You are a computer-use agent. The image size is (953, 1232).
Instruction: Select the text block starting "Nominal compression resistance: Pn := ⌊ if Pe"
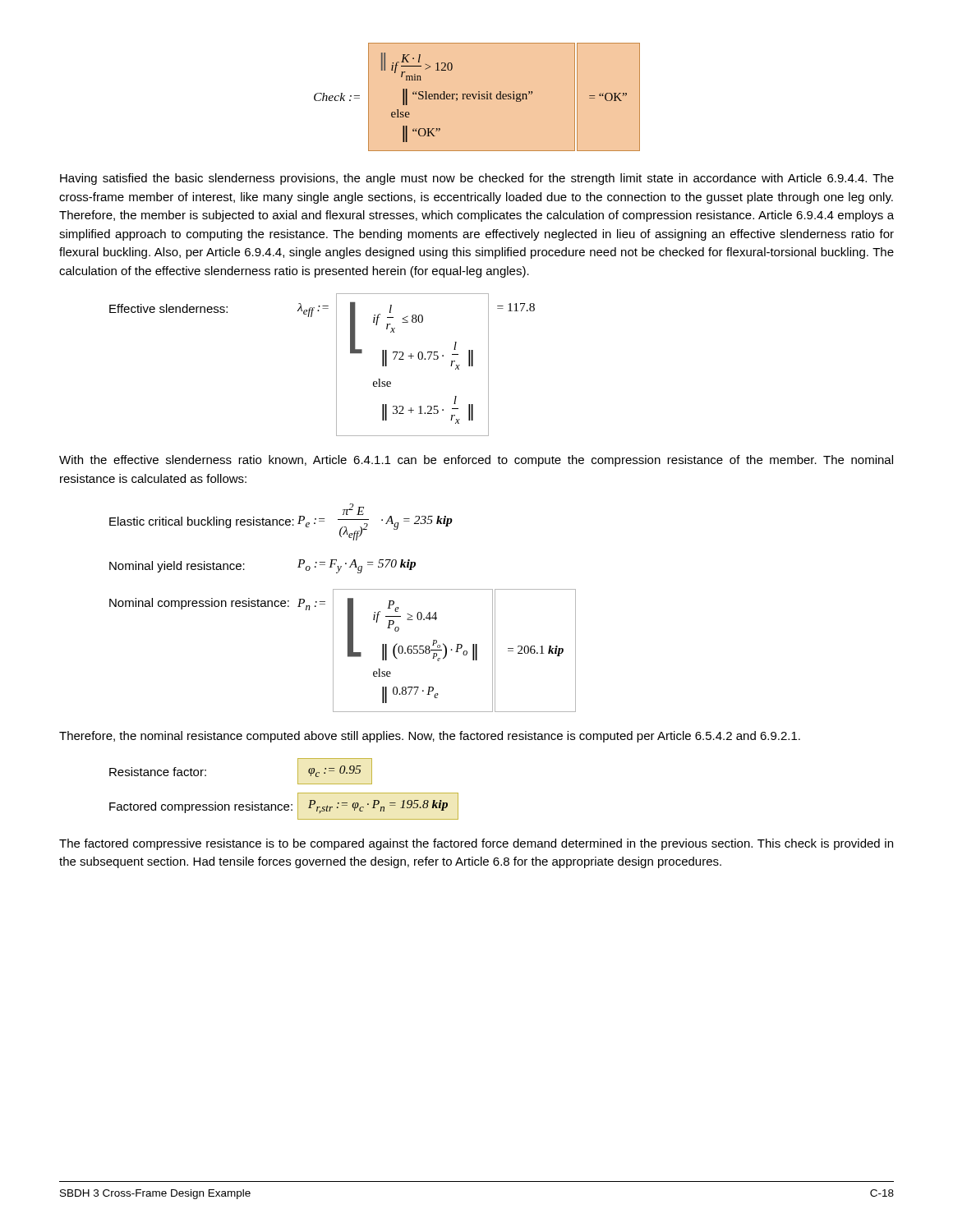pos(476,650)
